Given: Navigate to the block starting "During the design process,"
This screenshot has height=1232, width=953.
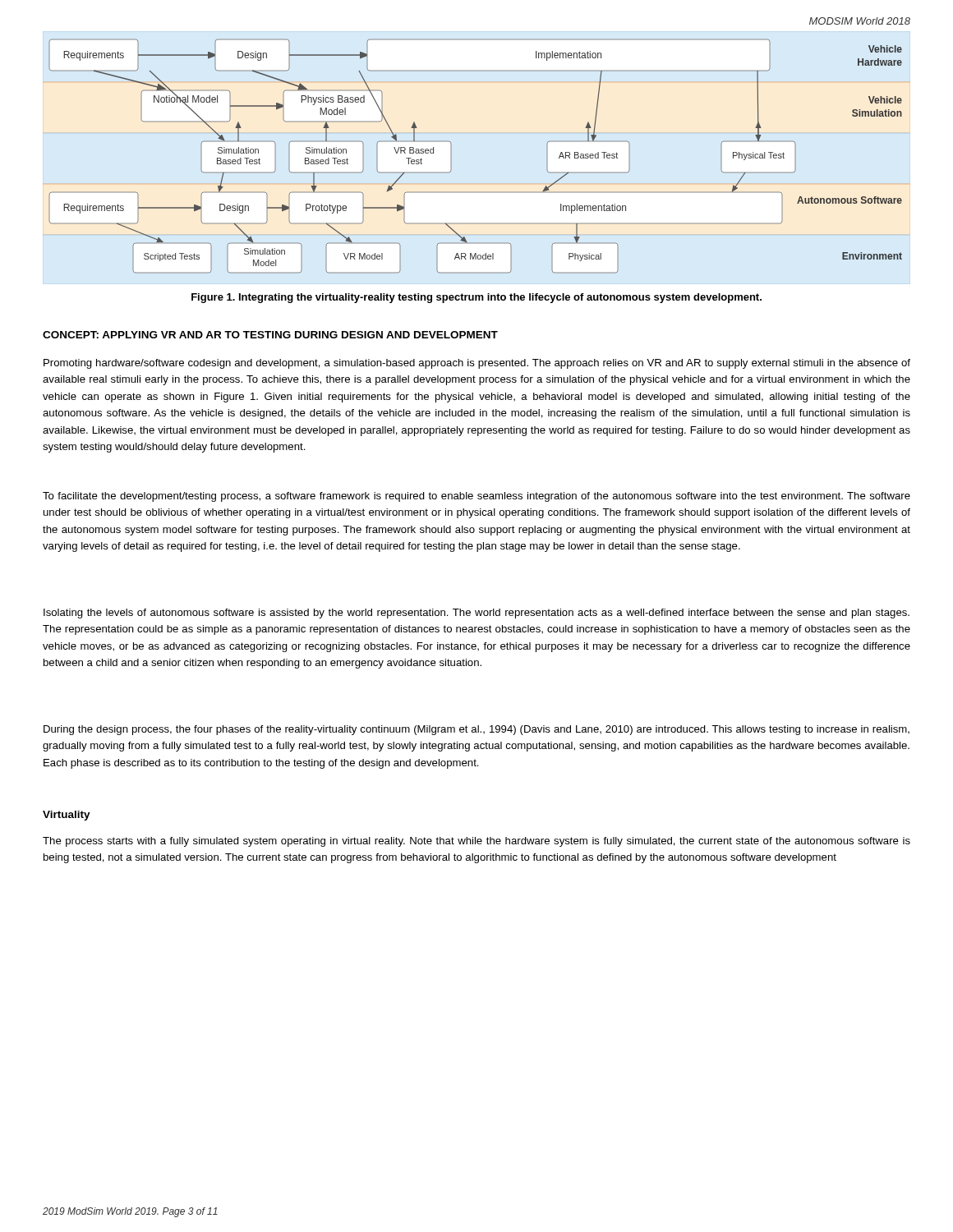Looking at the screenshot, I should tap(476, 746).
